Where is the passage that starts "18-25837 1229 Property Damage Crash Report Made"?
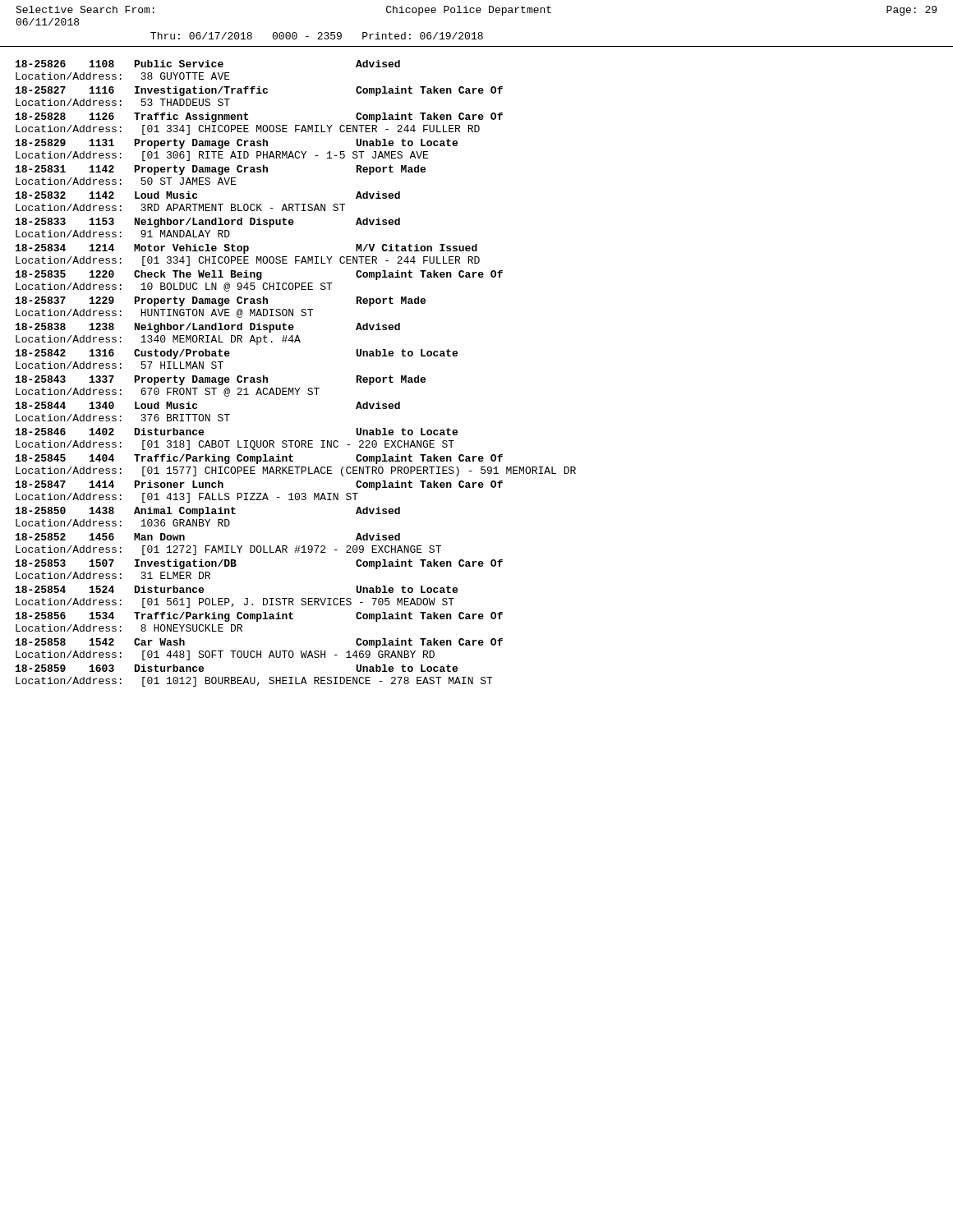Image resolution: width=953 pixels, height=1232 pixels. pyautogui.click(x=221, y=301)
